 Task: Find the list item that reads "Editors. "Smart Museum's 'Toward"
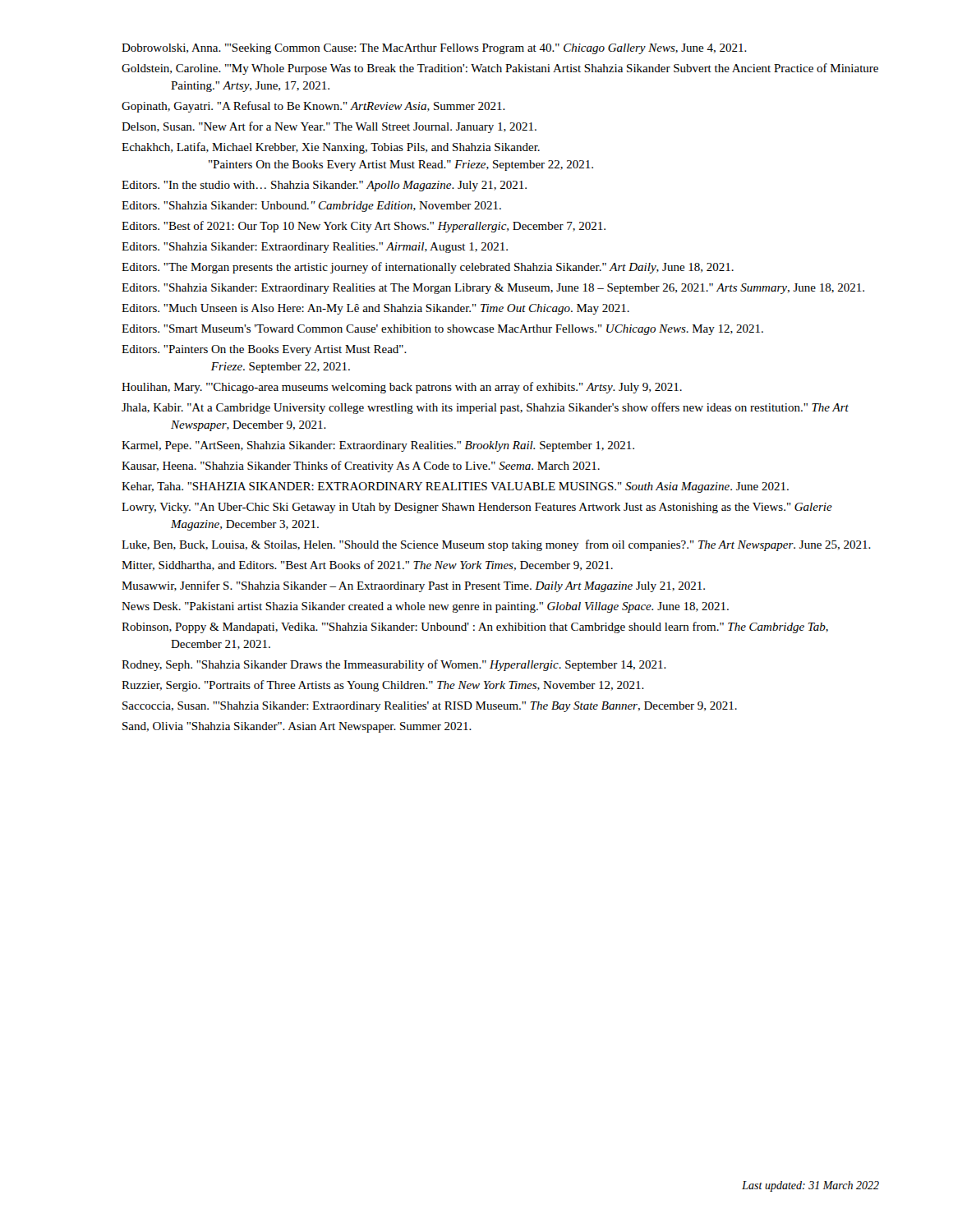coord(443,329)
